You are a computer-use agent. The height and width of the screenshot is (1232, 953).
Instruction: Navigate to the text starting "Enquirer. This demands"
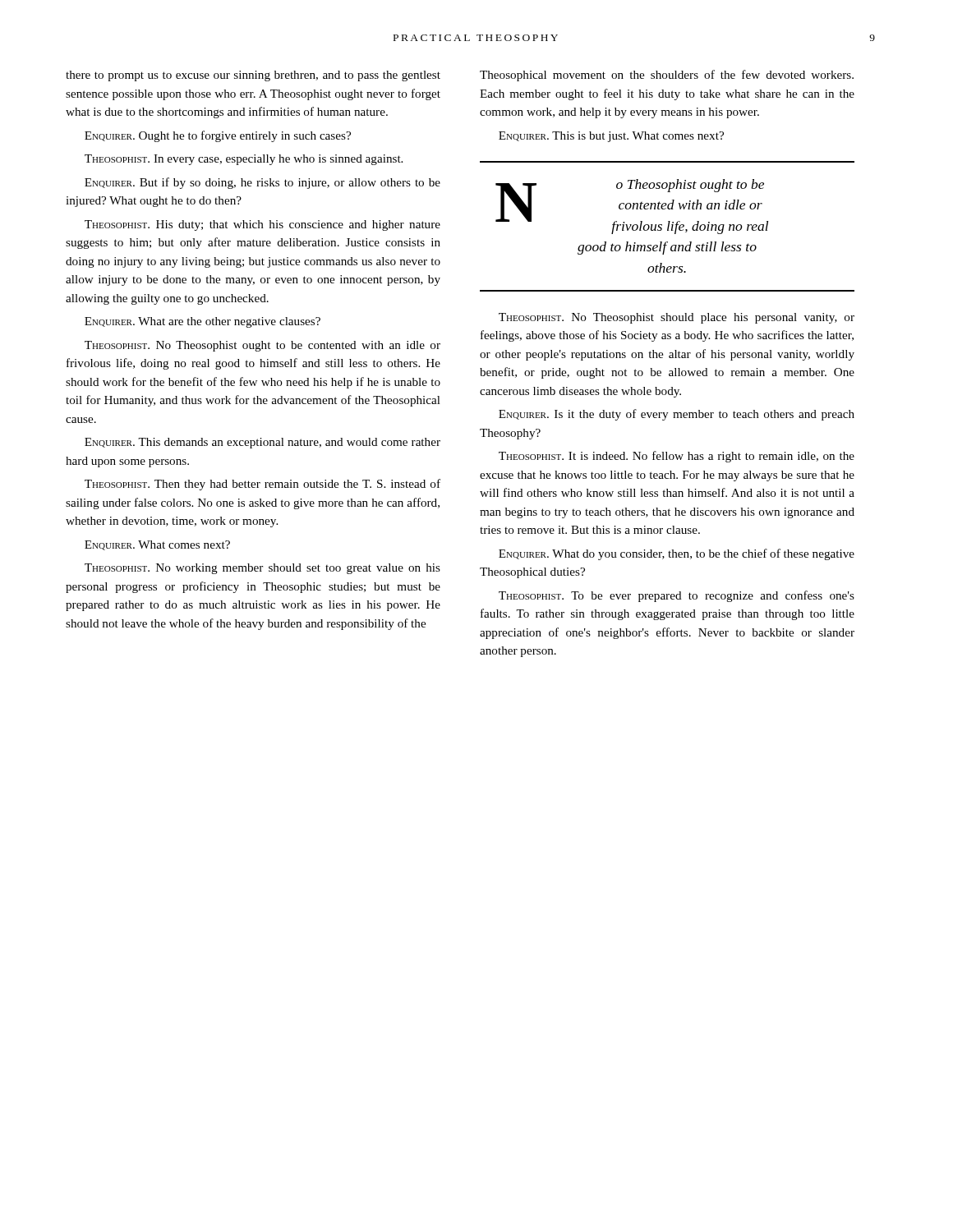pos(253,451)
